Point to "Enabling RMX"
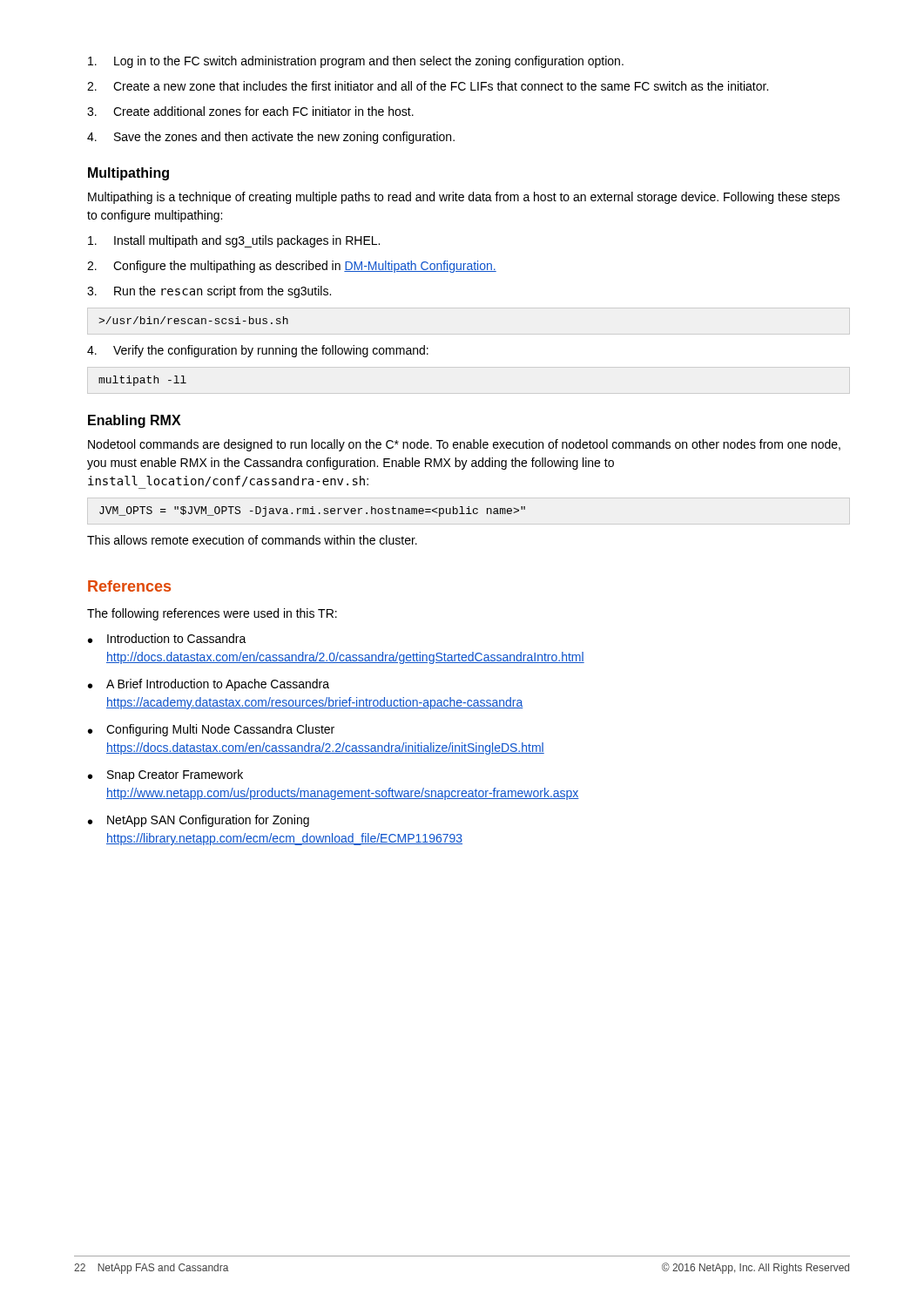This screenshot has height=1307, width=924. [134, 420]
